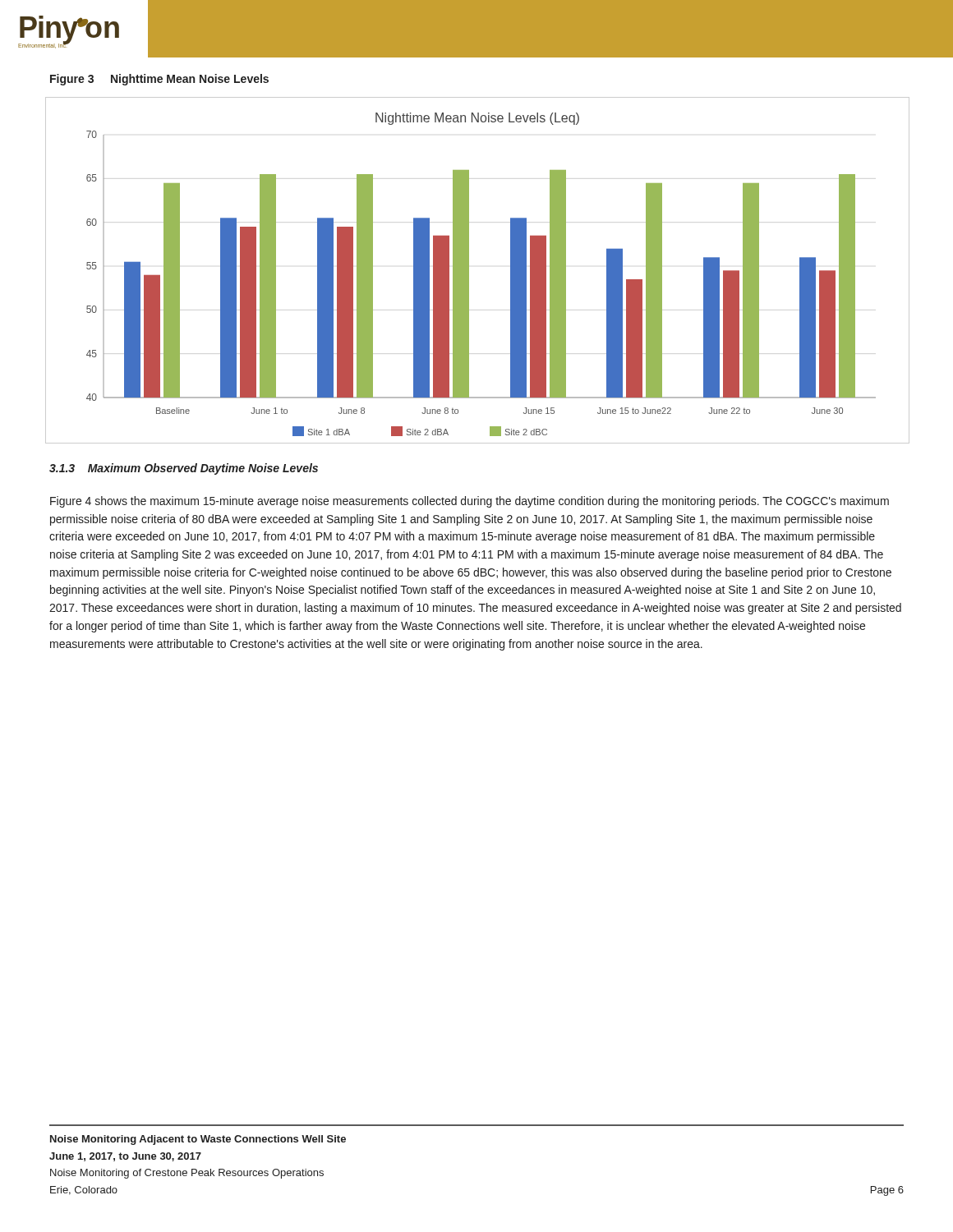Navigate to the text block starting "Figure 3 Nighttime Mean Noise Levels"
Screen dimensions: 1232x953
159,79
